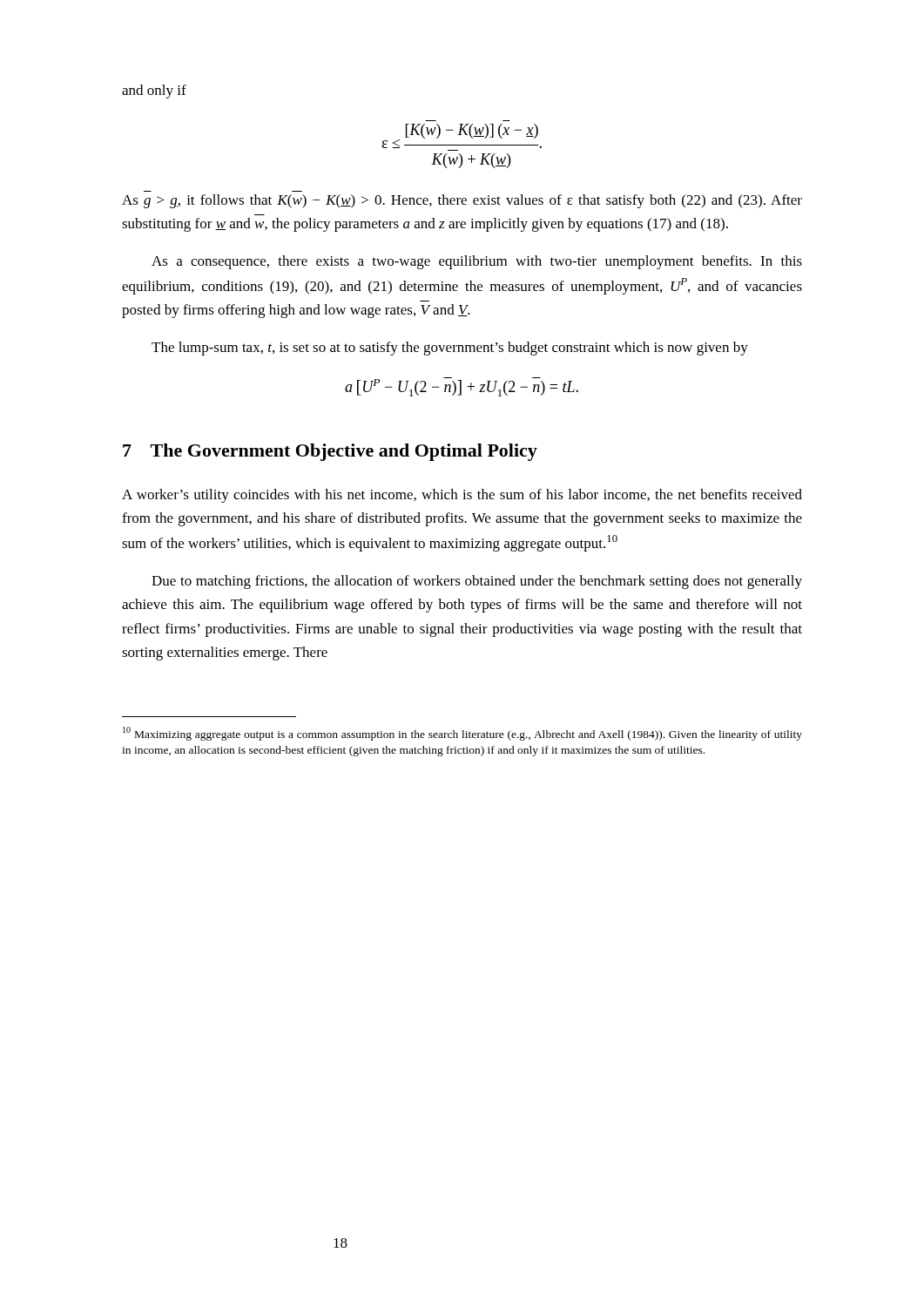This screenshot has width=924, height=1307.
Task: Click on the region starting "10 Maximizing aggregate output is a common"
Action: pos(462,741)
